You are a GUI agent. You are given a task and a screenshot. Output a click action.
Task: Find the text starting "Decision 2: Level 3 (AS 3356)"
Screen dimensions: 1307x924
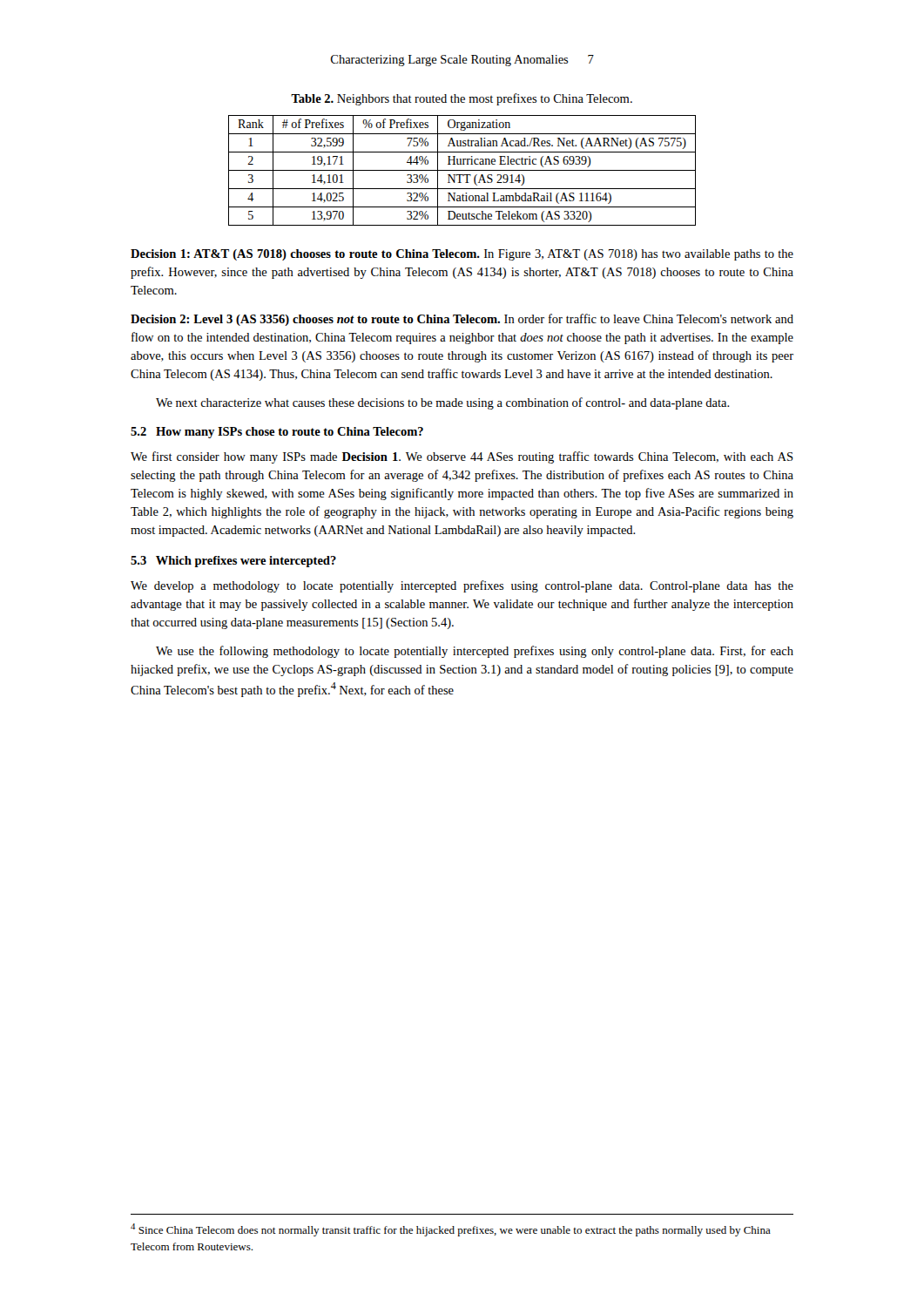[x=462, y=346]
